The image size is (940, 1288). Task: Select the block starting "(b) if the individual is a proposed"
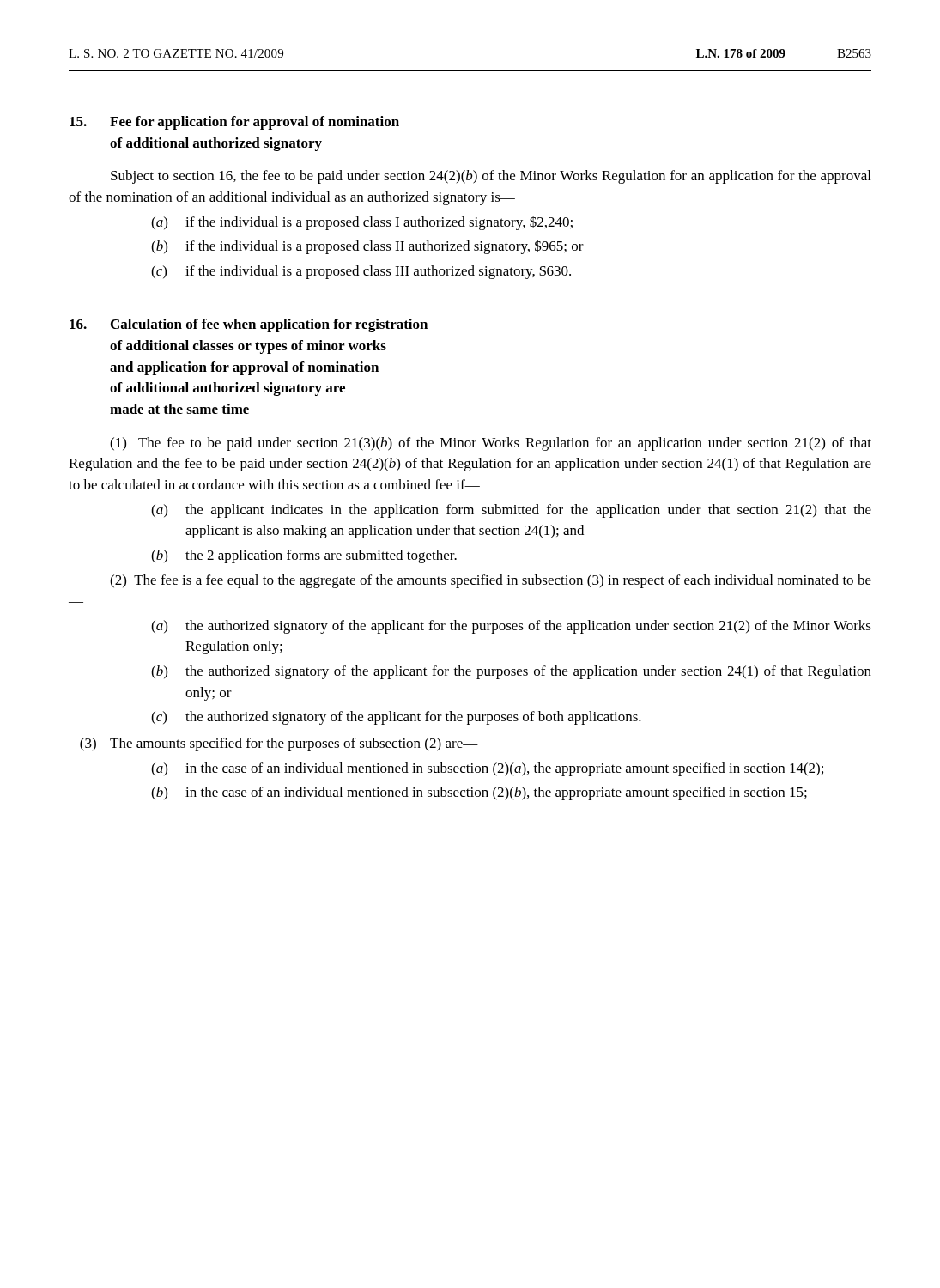tap(511, 247)
